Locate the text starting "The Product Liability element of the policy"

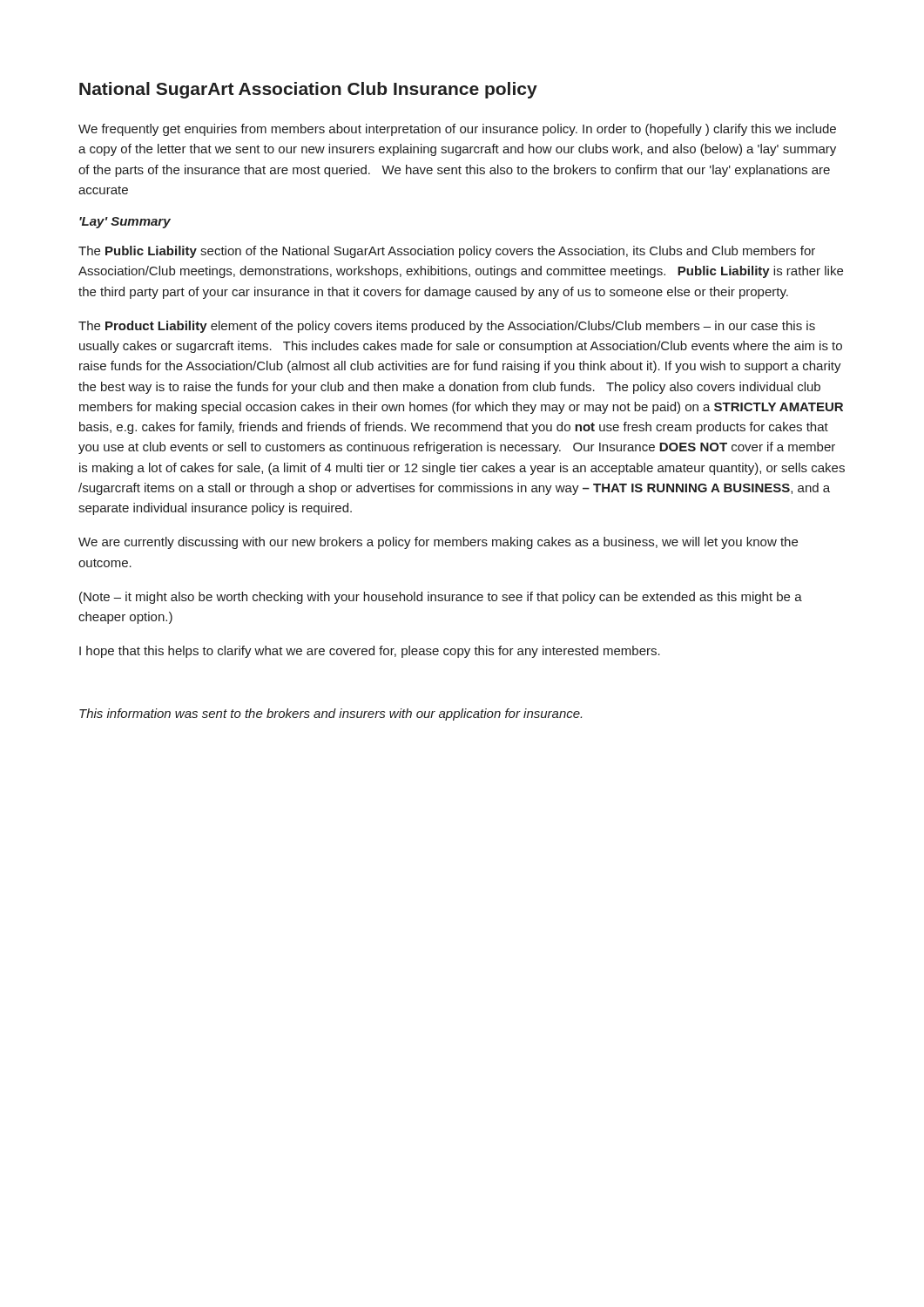coord(462,416)
